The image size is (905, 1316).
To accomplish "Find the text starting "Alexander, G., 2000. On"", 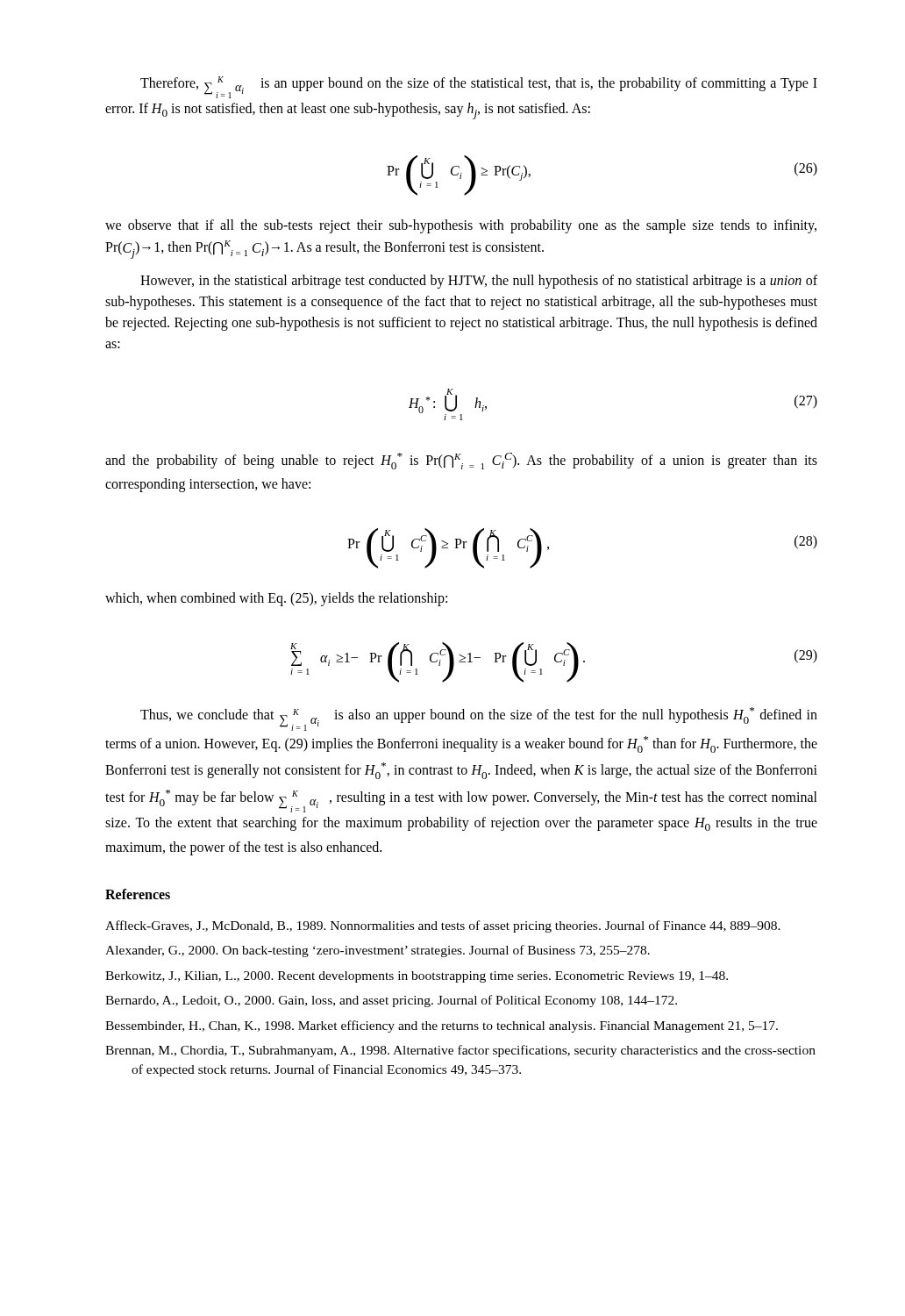I will pyautogui.click(x=378, y=950).
